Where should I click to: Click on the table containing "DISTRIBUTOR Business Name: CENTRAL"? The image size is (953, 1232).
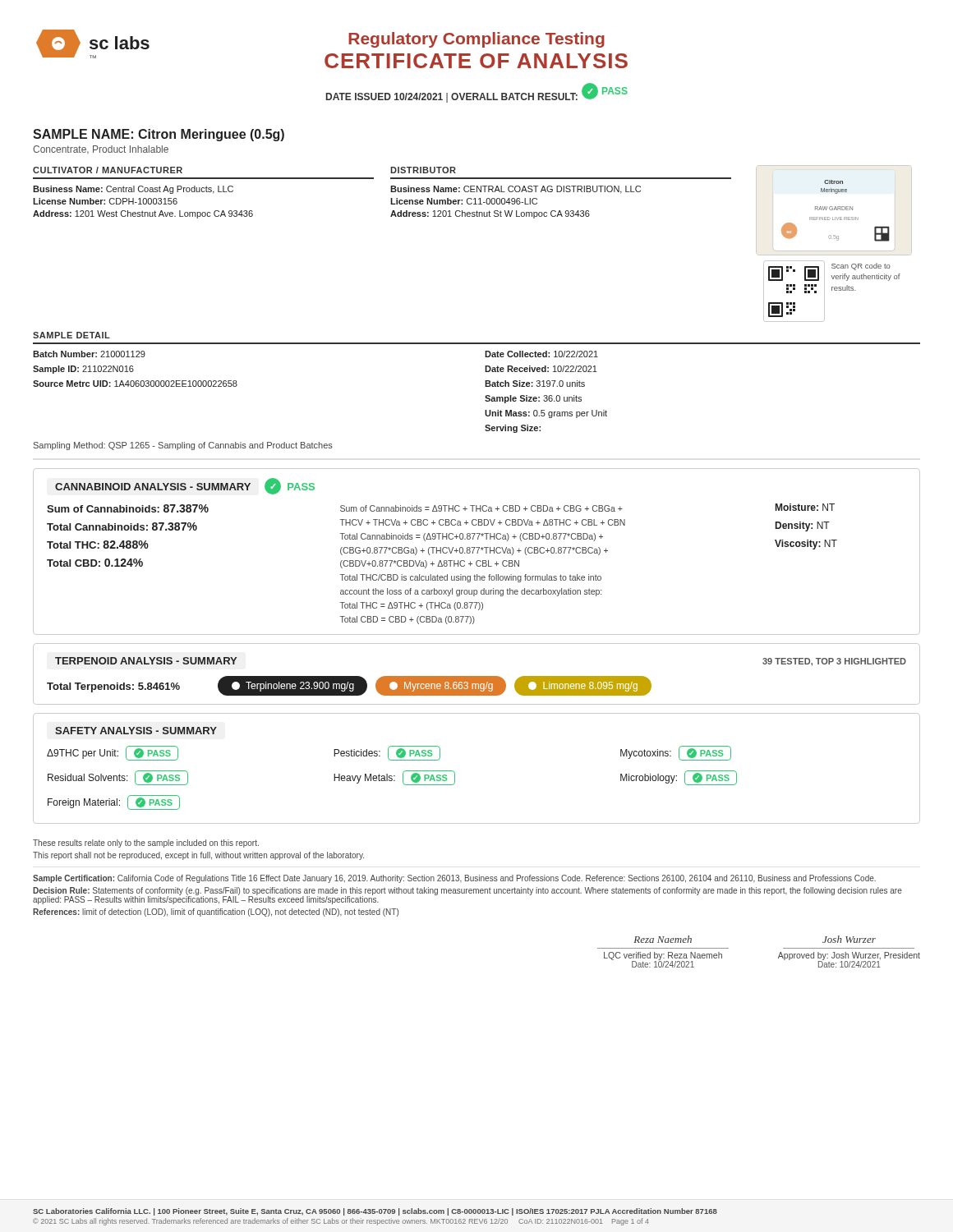561,244
